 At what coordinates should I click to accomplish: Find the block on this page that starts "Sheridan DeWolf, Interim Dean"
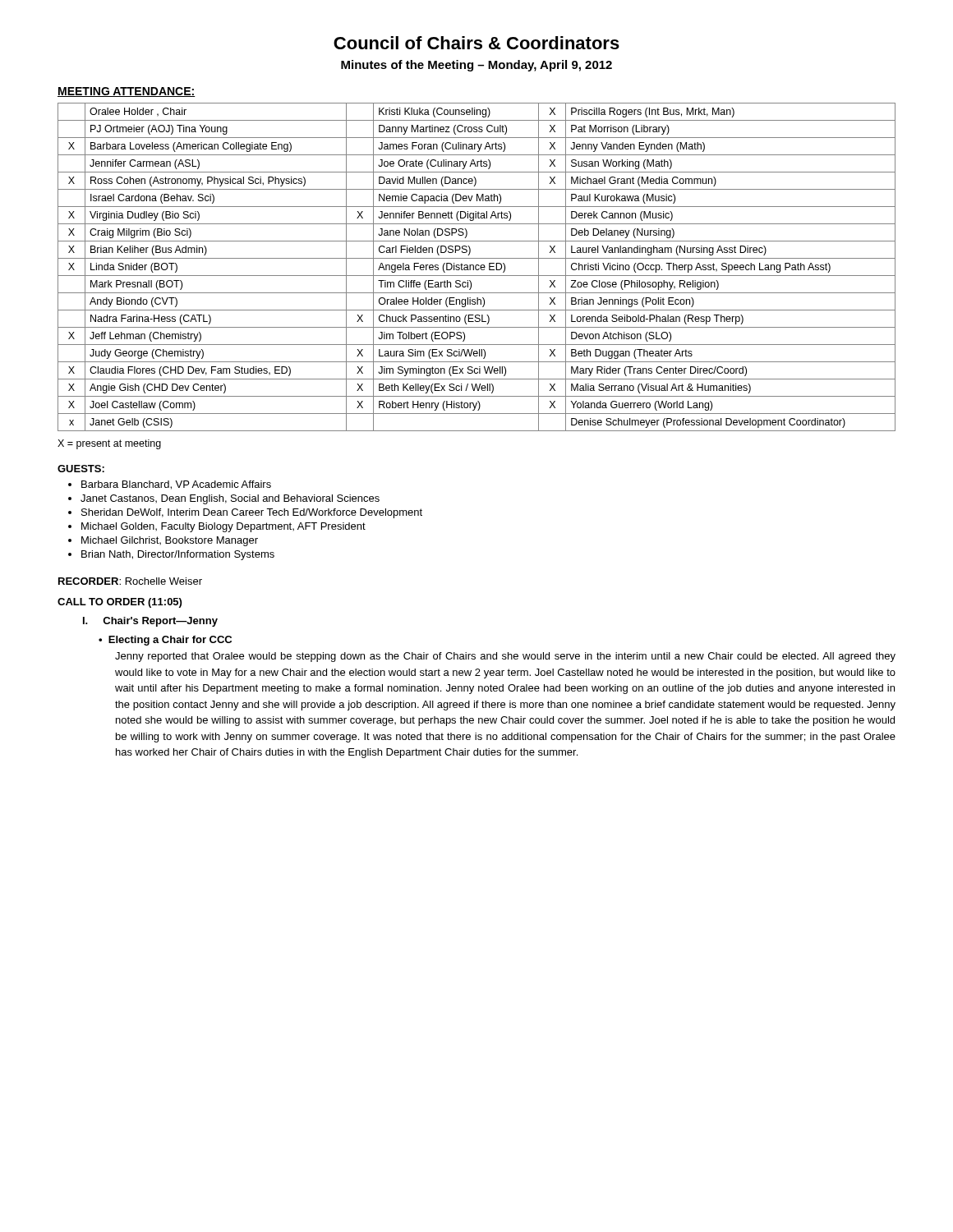pos(251,512)
